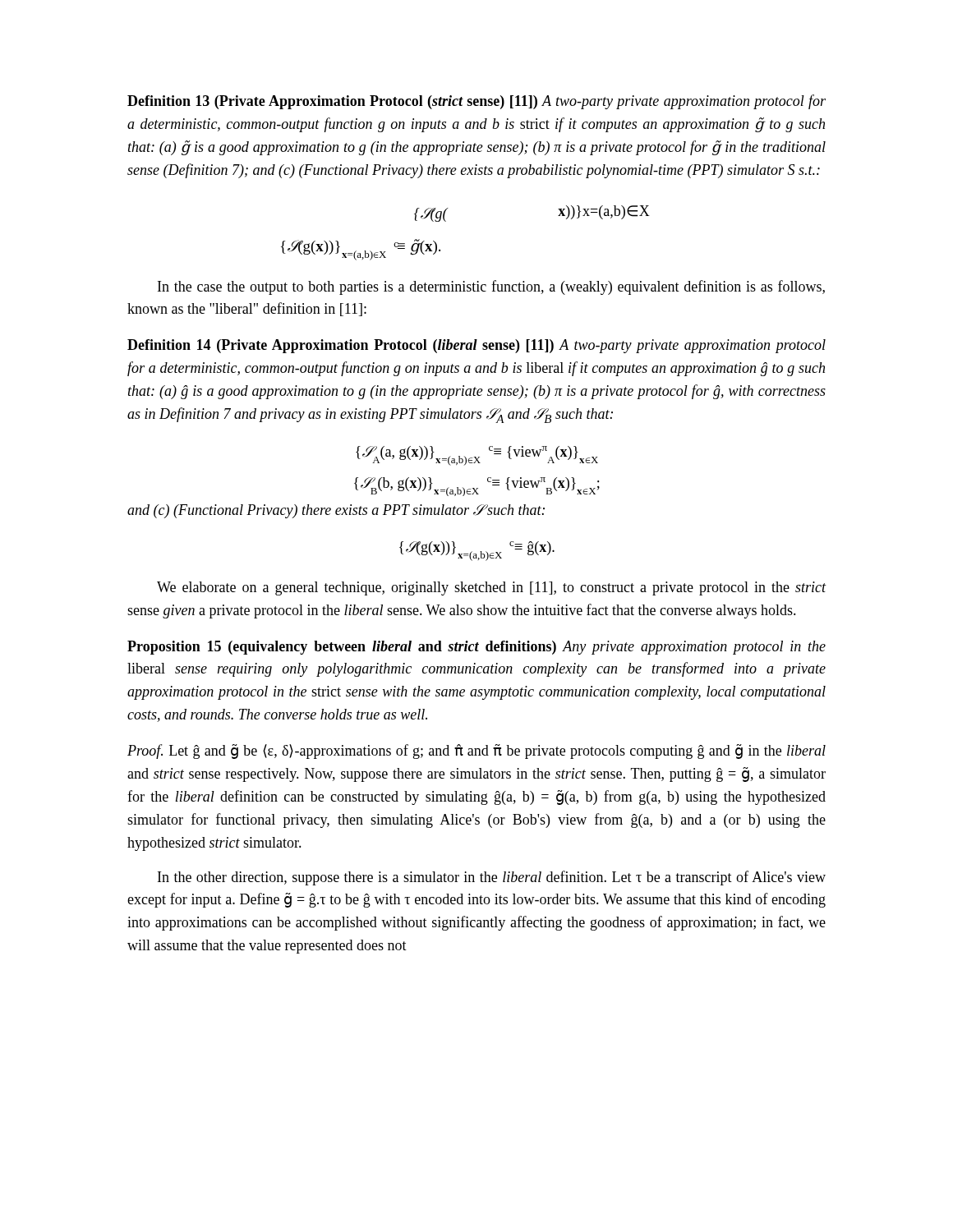Find the block on this page that starts "Proposition 15 (equivalency between liberal and strict definitions)"

[476, 680]
